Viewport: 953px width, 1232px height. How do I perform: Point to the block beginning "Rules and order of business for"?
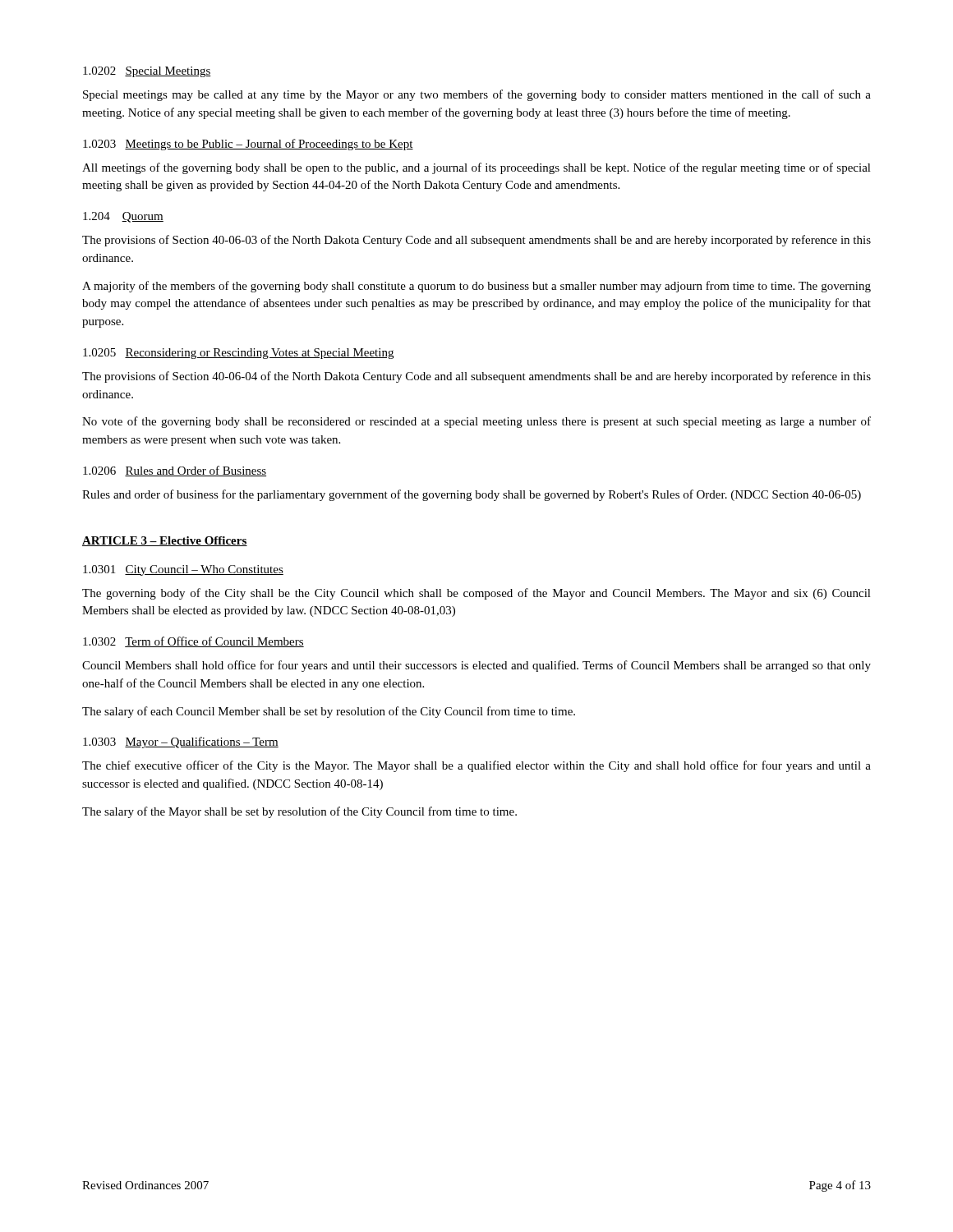472,494
